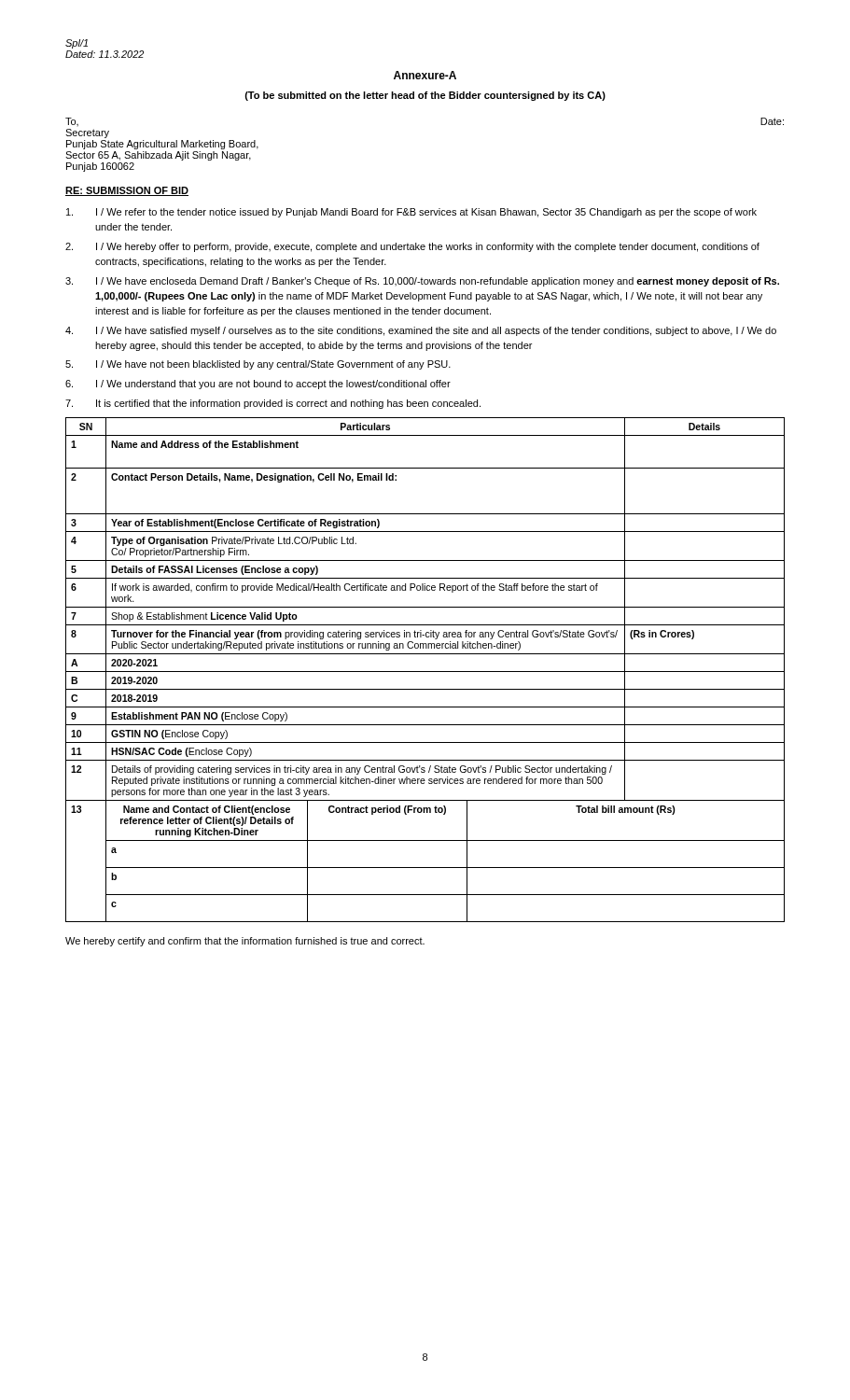
Task: Find the passage starting "(To be submitted"
Action: (x=425, y=95)
